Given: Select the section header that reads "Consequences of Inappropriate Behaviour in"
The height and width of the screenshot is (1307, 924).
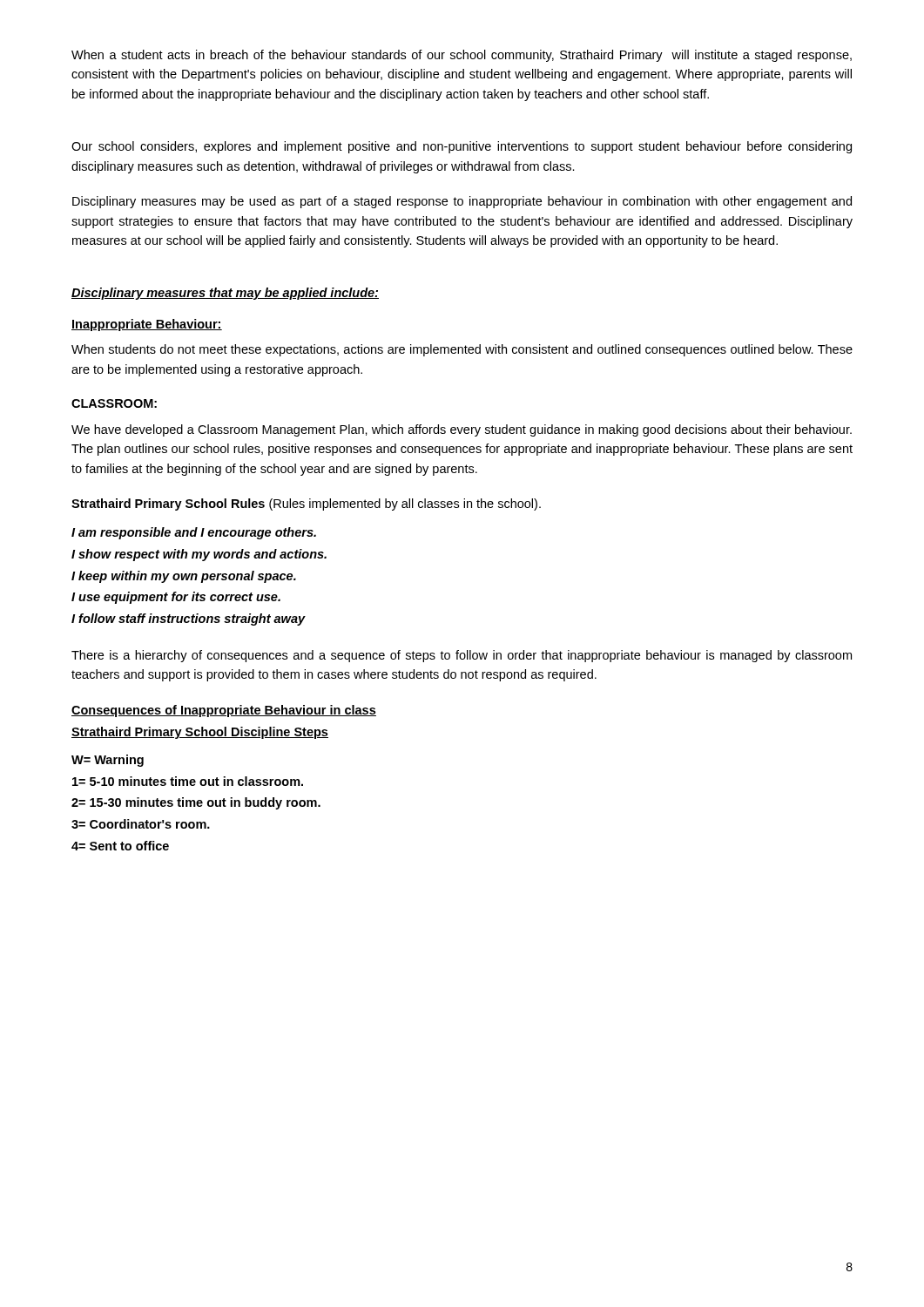Looking at the screenshot, I should [x=224, y=710].
